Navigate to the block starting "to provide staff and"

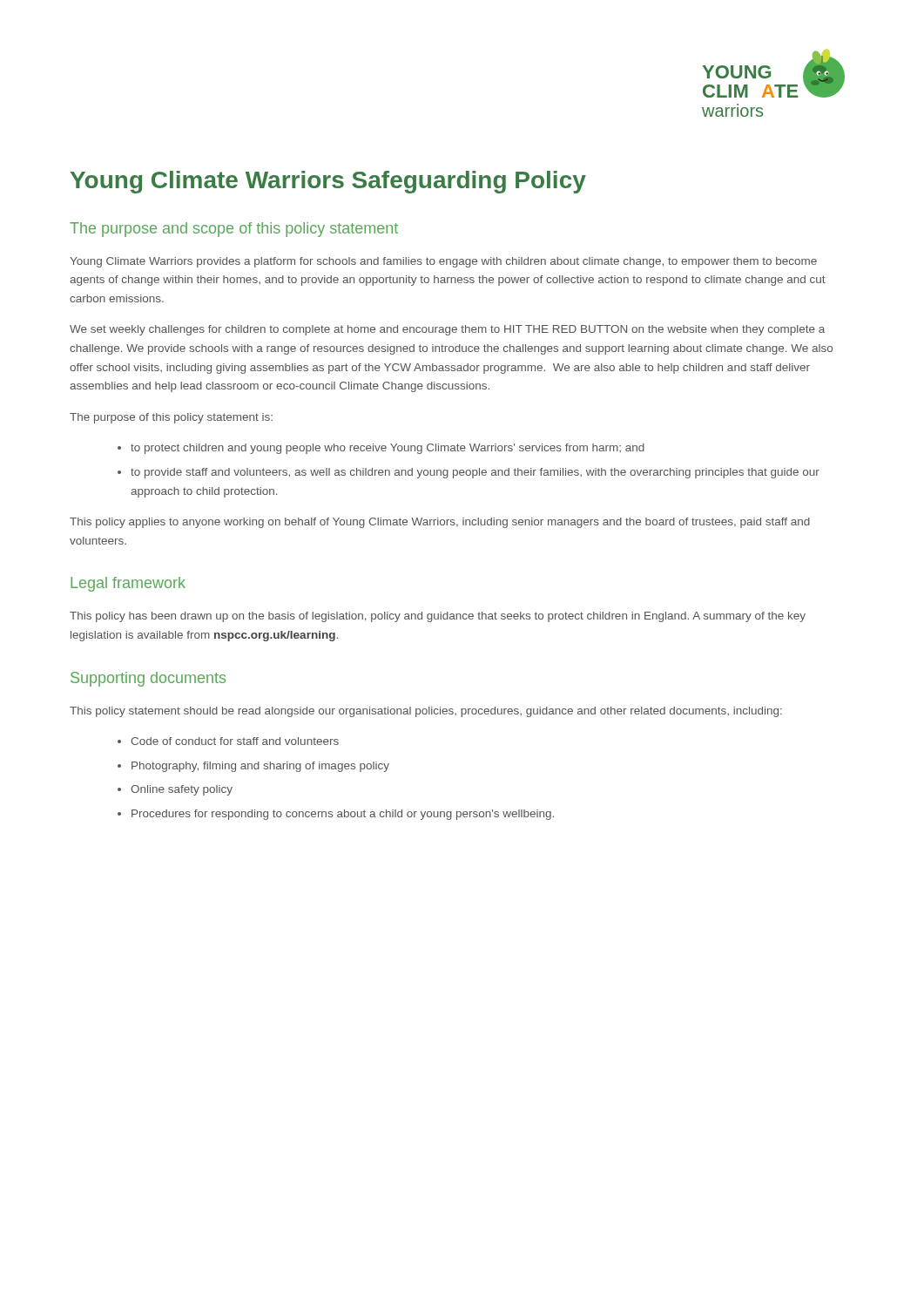(475, 481)
